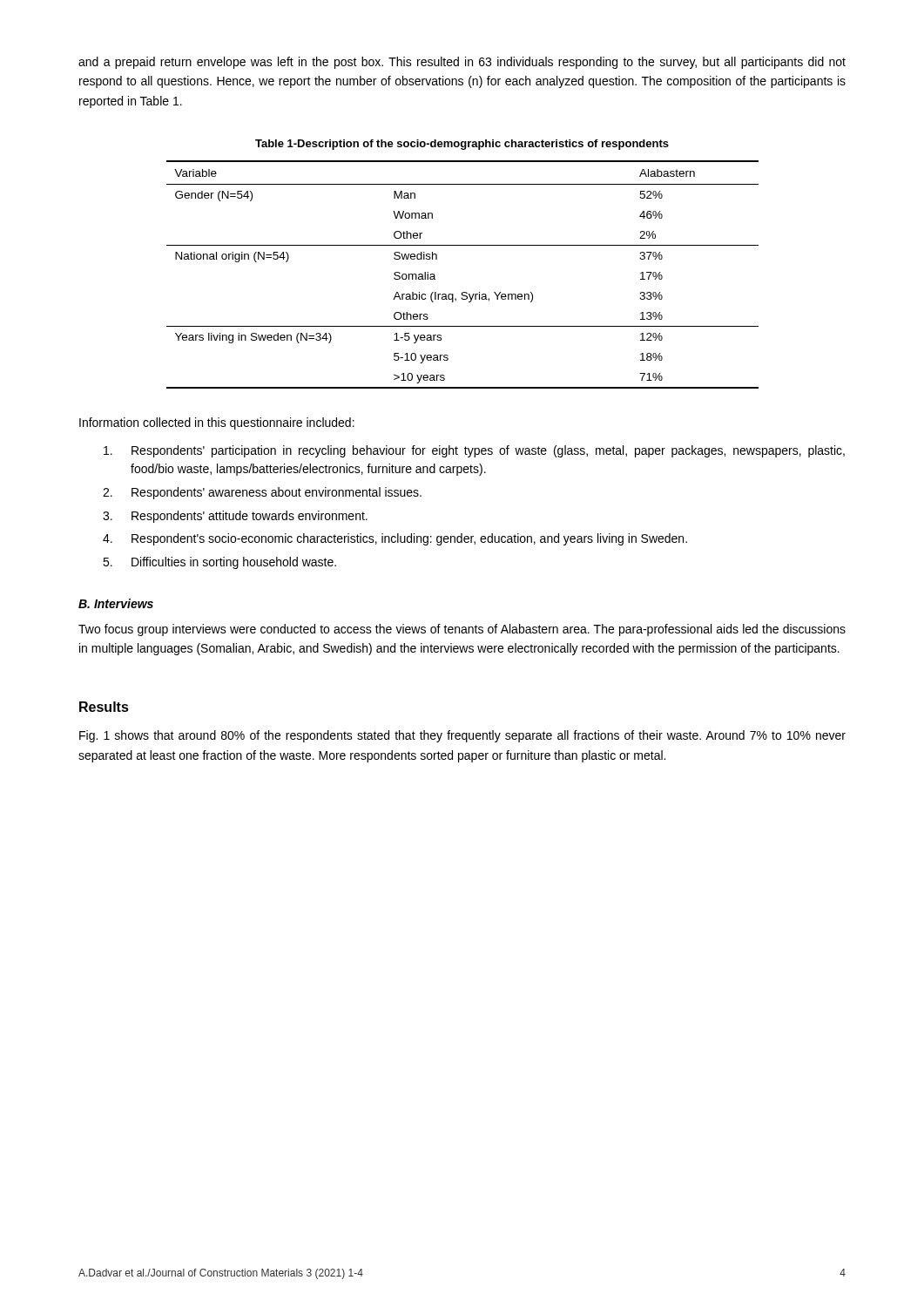
Task: Select the table that reads "Gender (N=54)"
Action: pos(462,275)
